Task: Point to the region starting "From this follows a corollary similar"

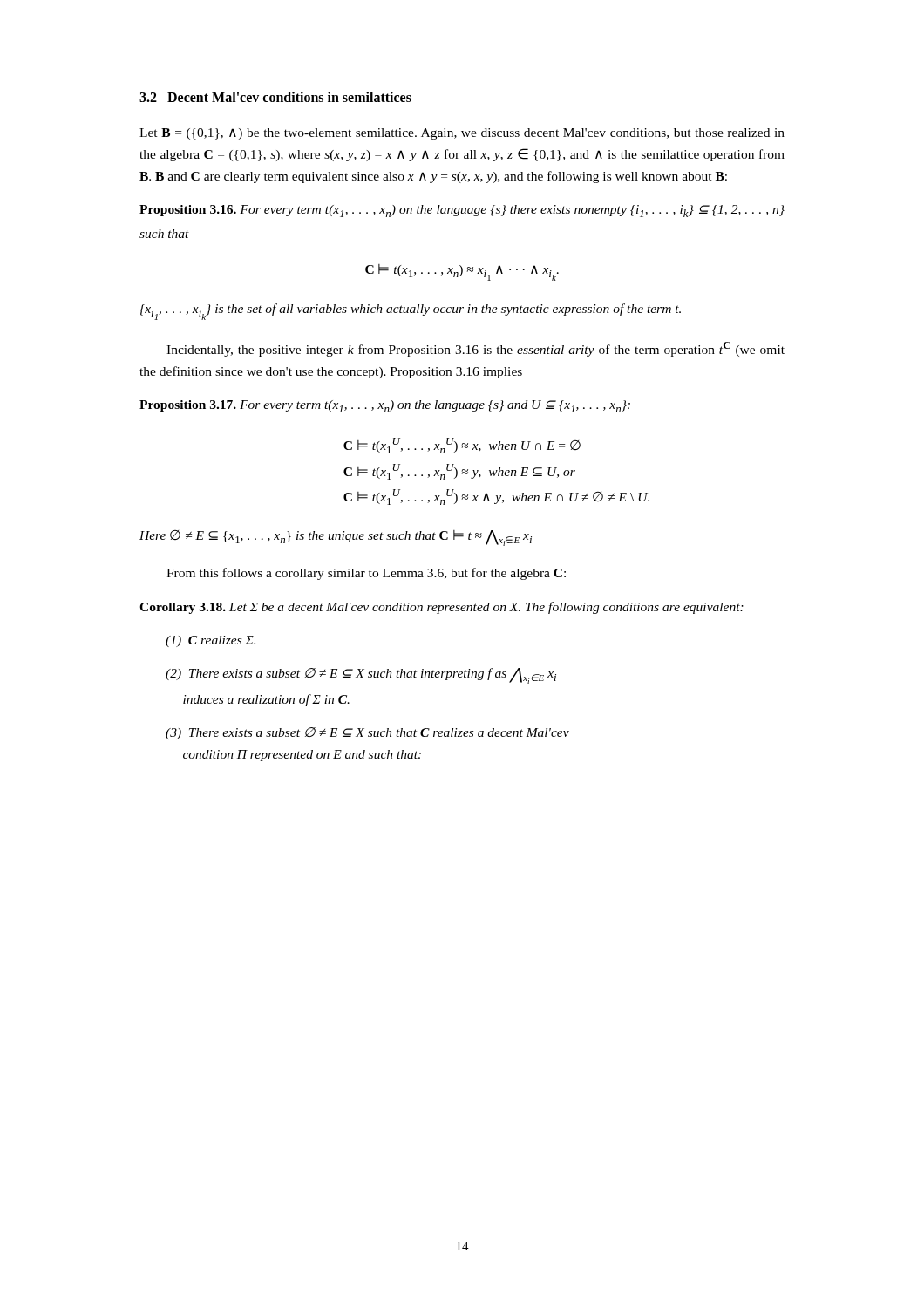Action: (367, 572)
